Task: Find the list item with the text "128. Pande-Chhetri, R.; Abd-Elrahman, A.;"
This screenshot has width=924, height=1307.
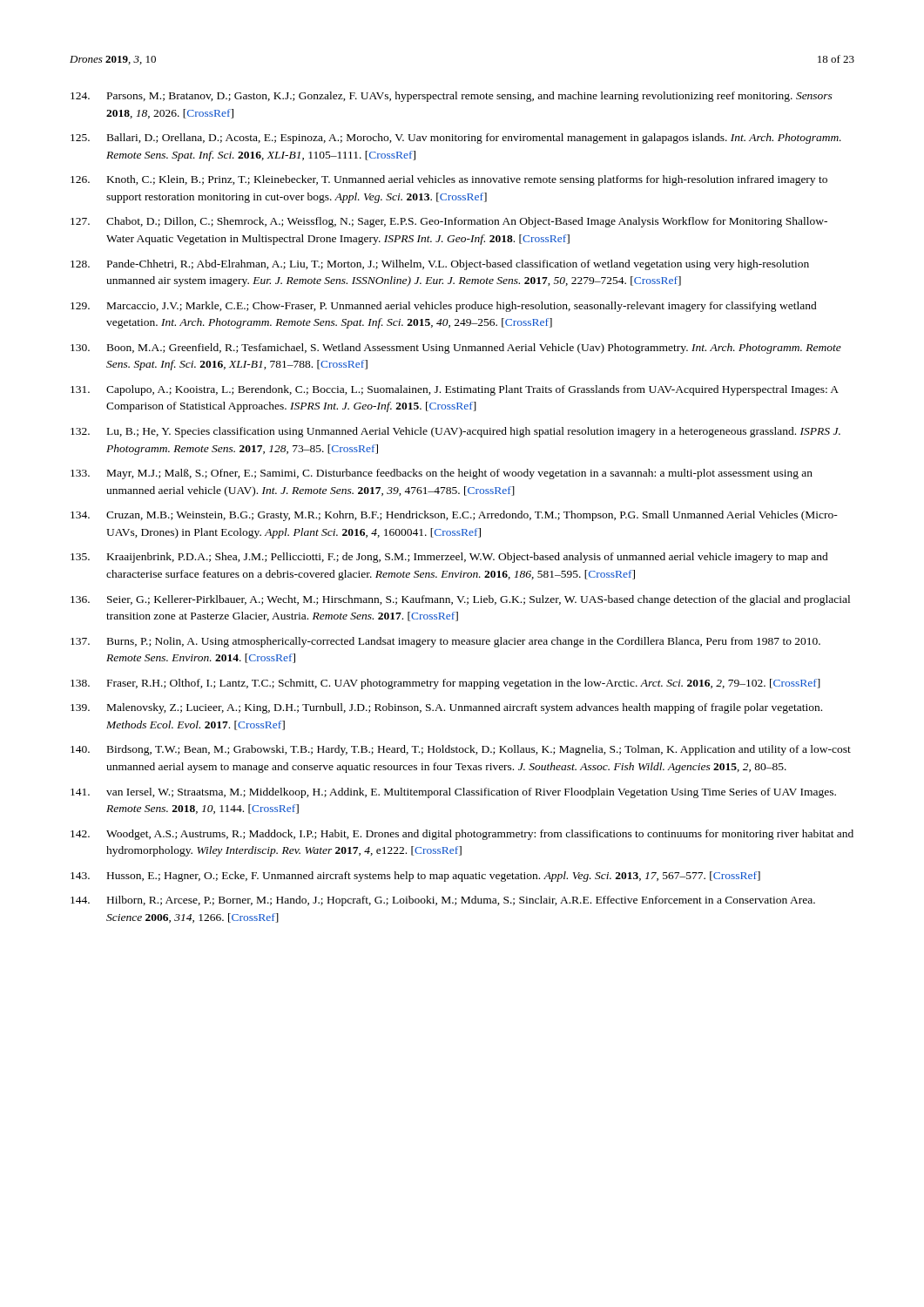Action: [x=462, y=272]
